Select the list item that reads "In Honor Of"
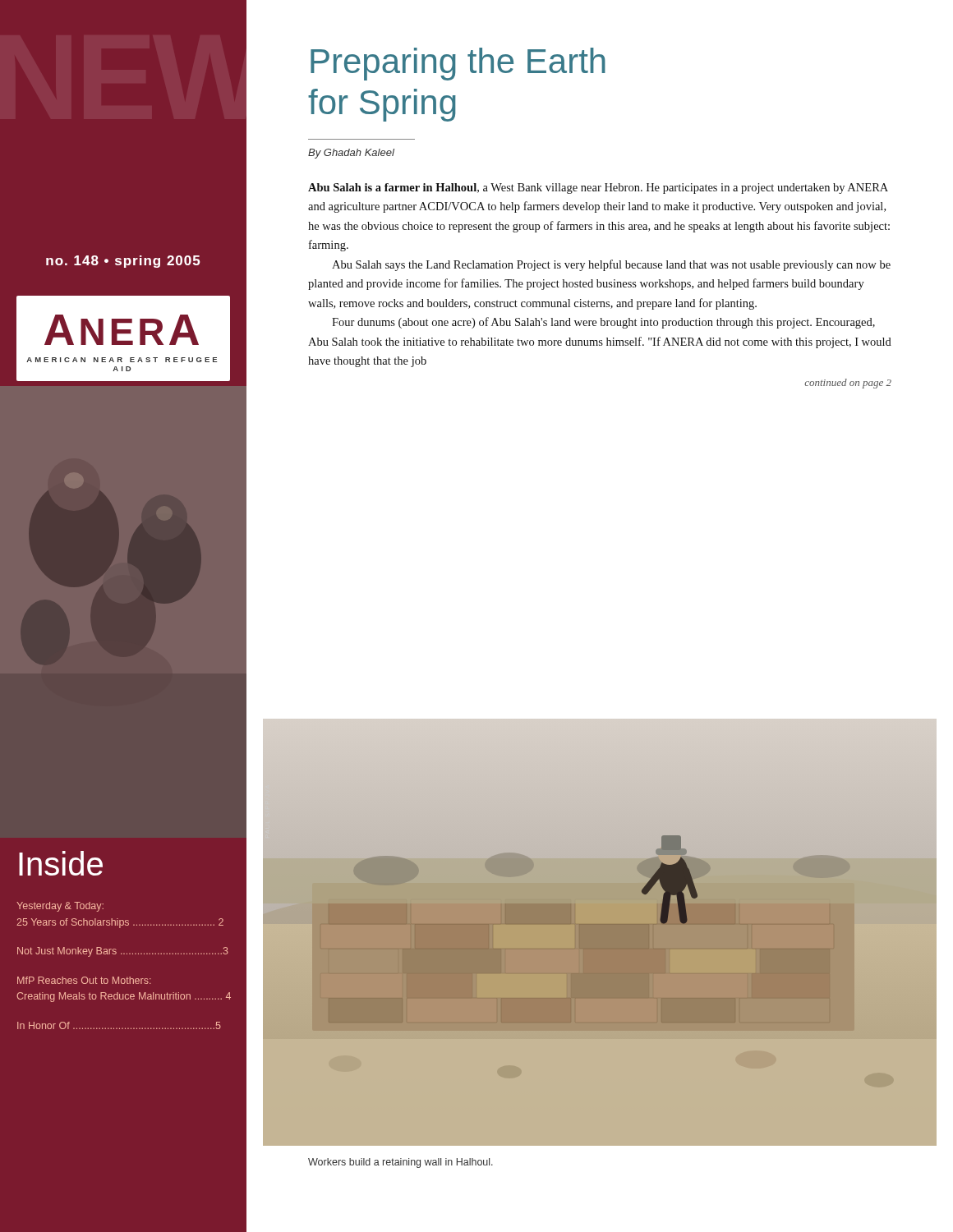The width and height of the screenshot is (953, 1232). click(x=119, y=1025)
